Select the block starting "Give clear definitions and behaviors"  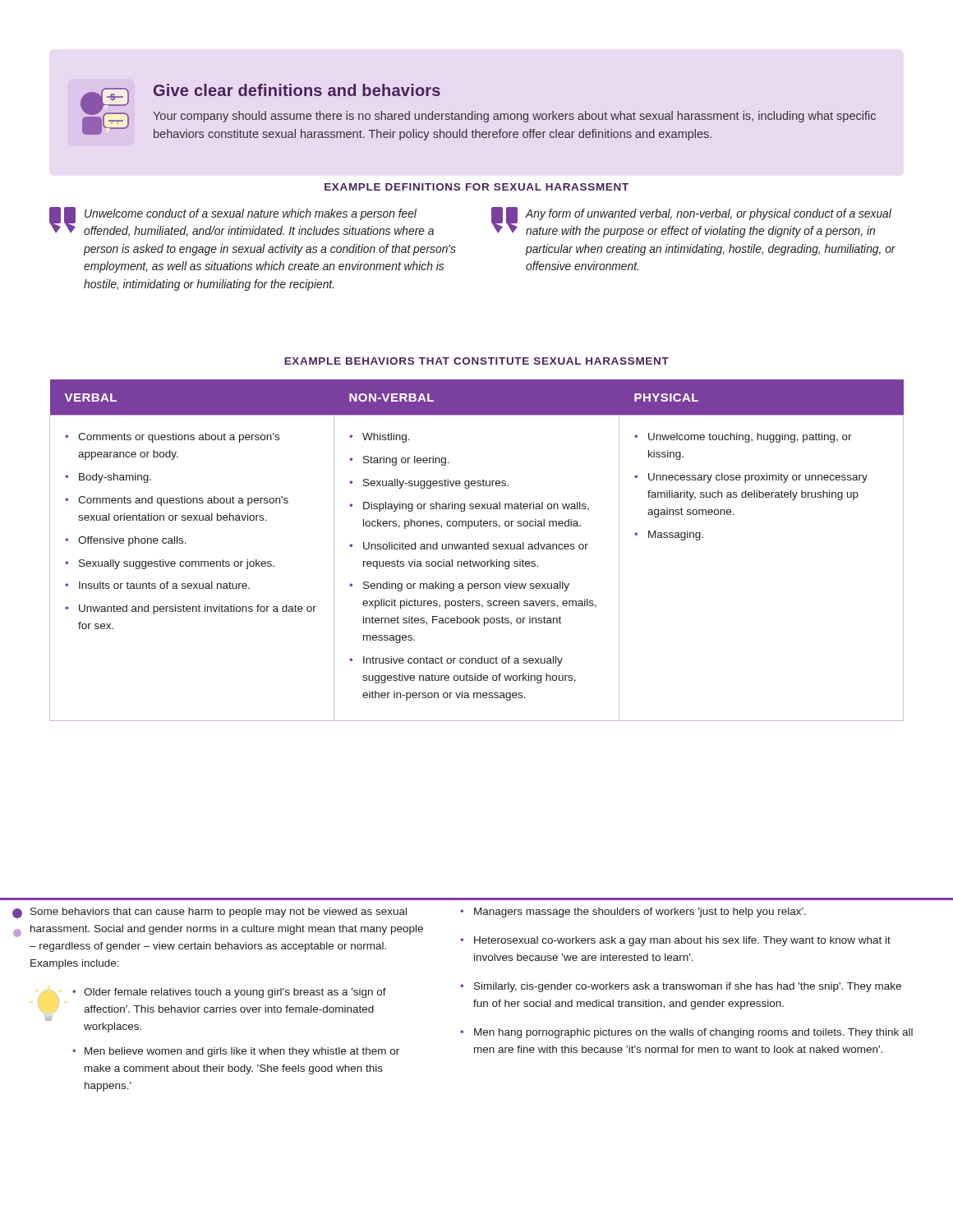pyautogui.click(x=297, y=91)
